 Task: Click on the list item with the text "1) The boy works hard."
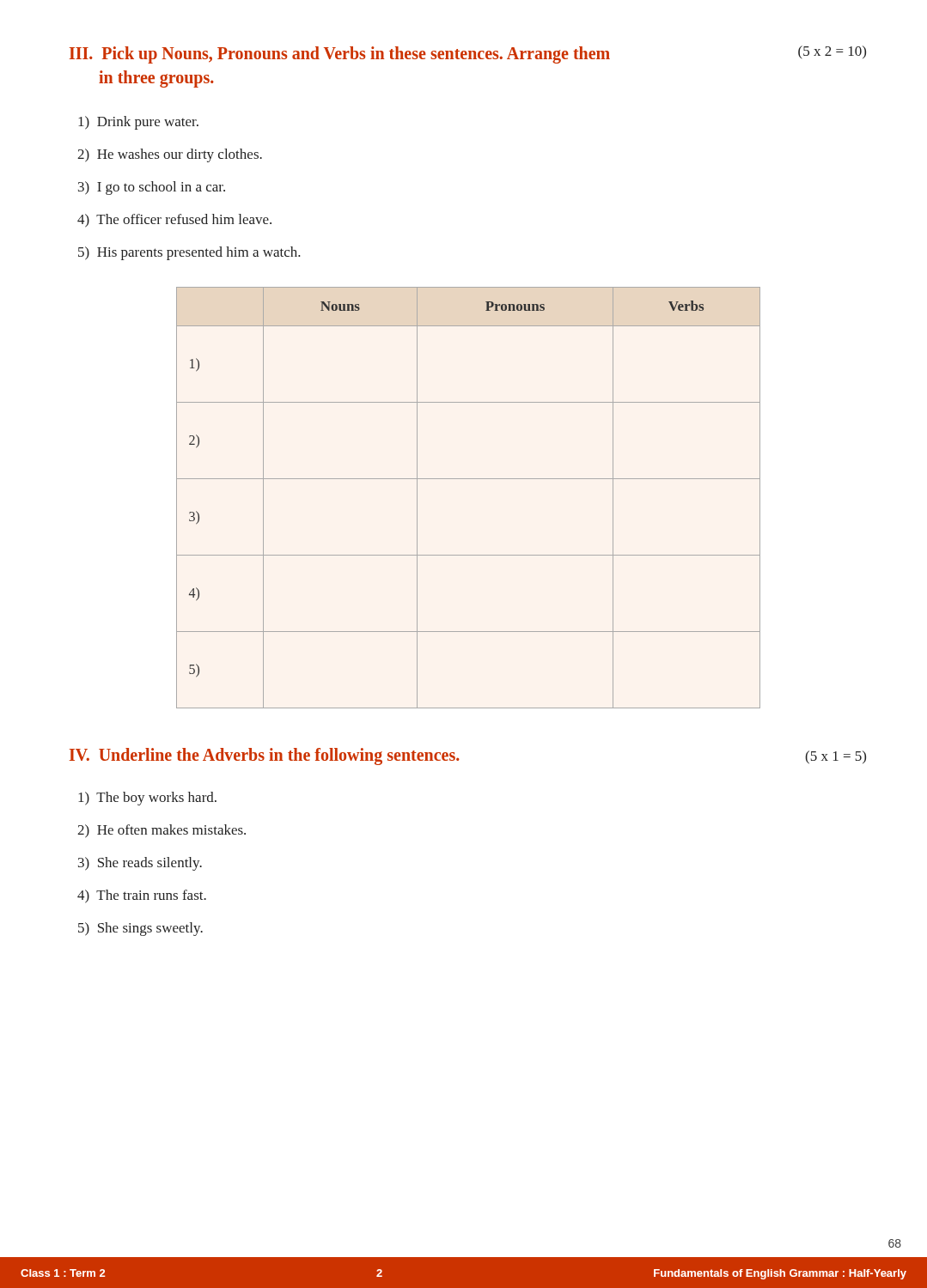coord(147,797)
